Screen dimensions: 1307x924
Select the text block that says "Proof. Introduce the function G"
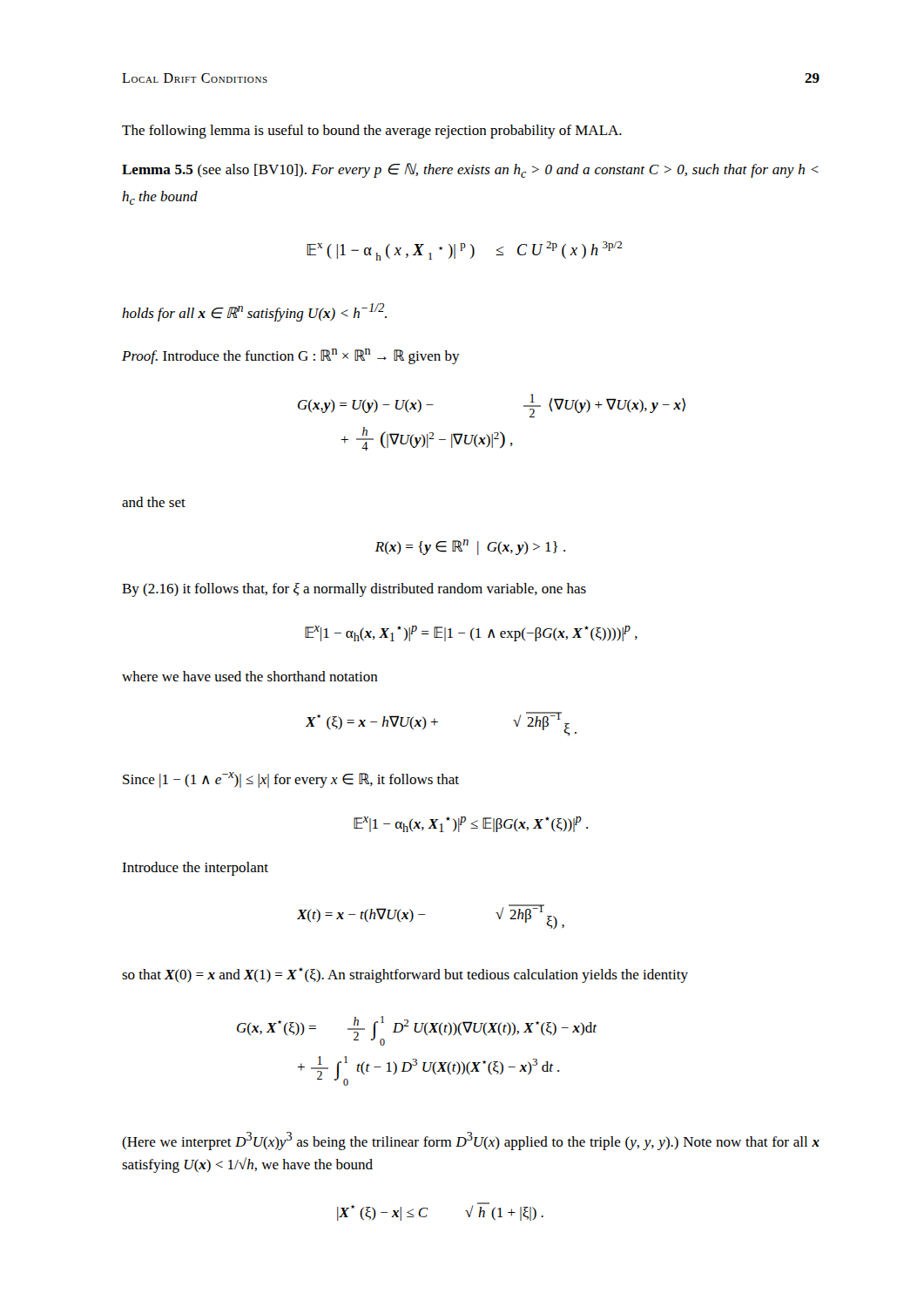click(x=291, y=353)
